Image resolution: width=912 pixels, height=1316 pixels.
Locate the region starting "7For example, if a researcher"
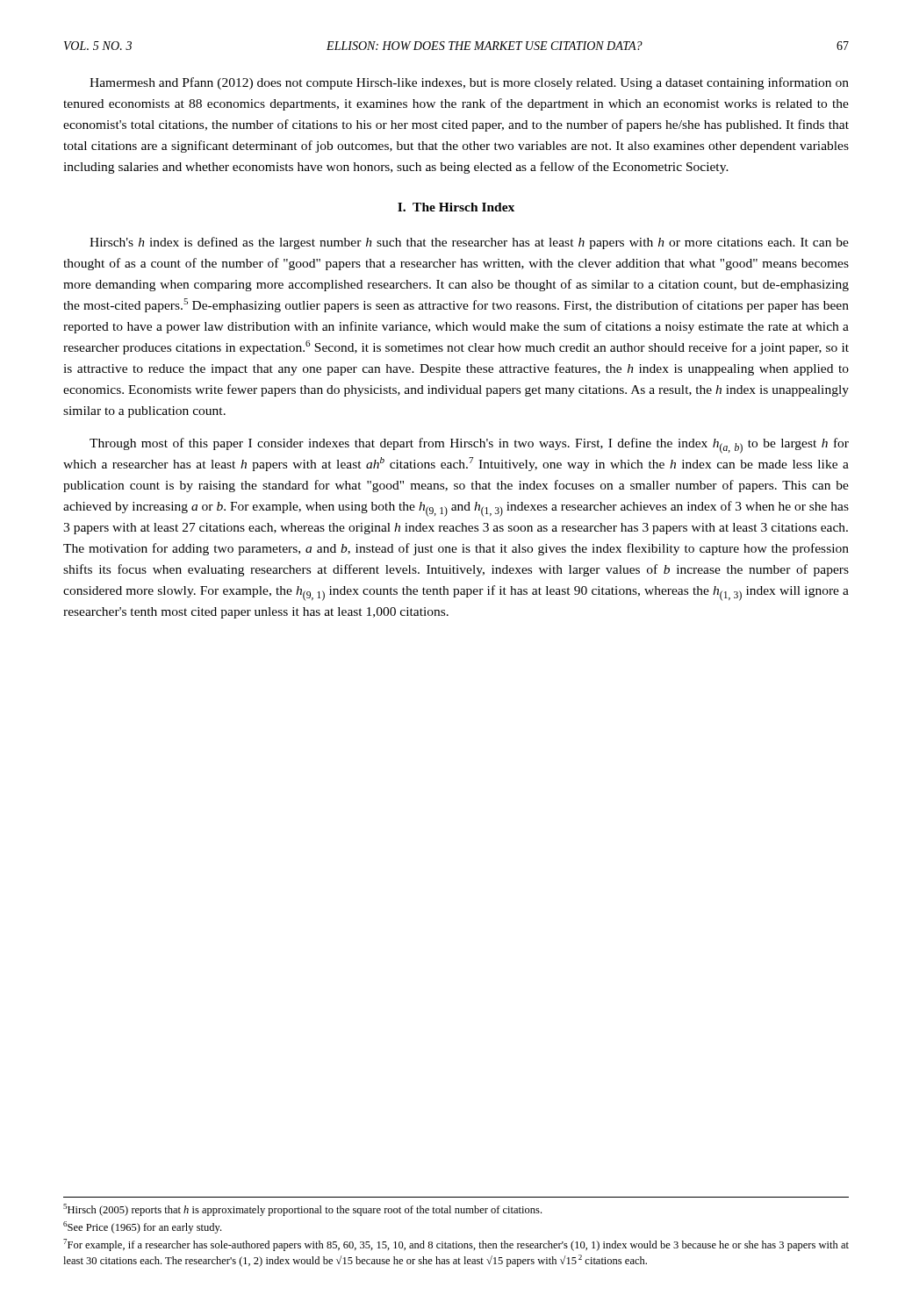(x=456, y=1252)
